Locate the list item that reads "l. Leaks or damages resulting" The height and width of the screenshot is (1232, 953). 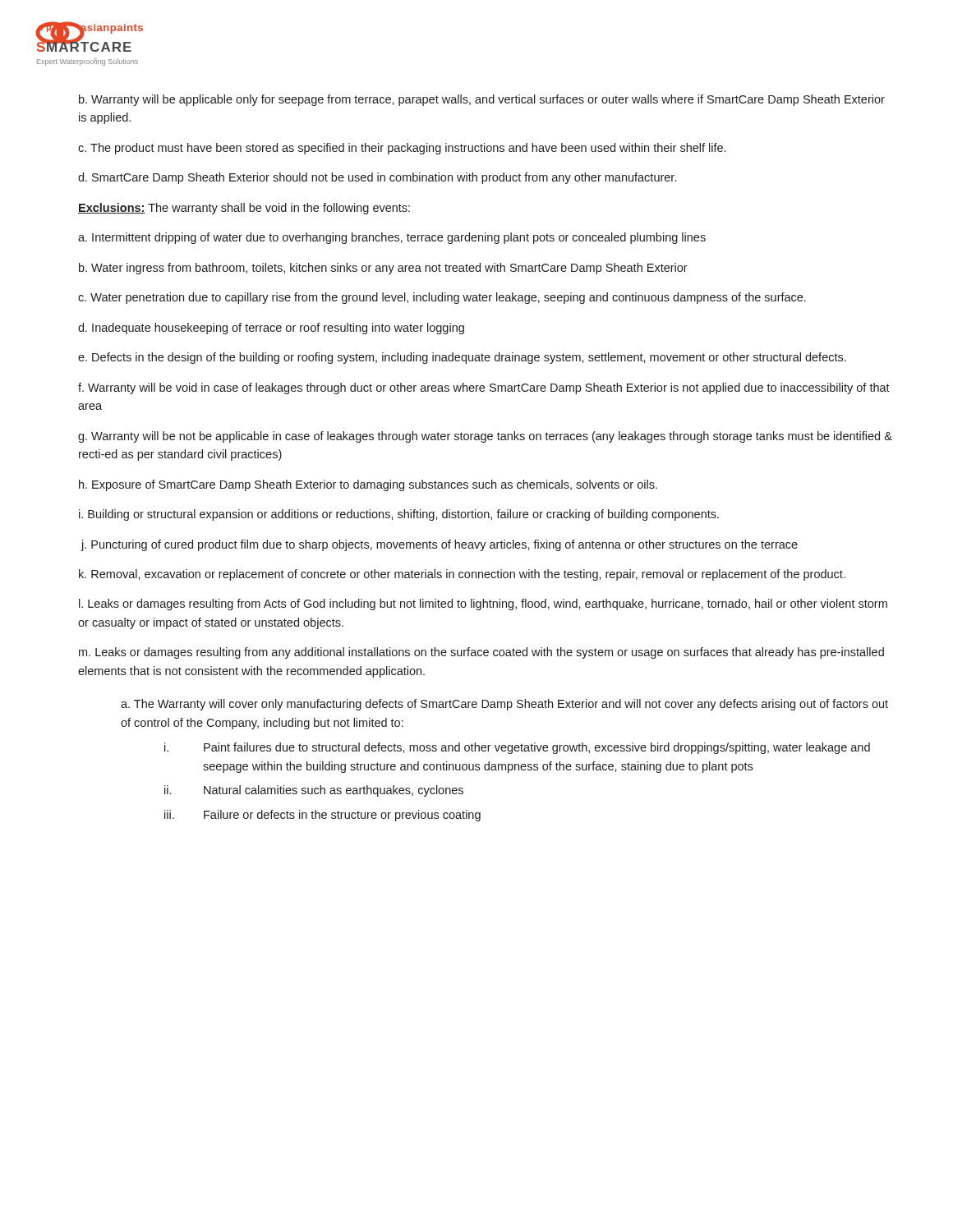[483, 613]
